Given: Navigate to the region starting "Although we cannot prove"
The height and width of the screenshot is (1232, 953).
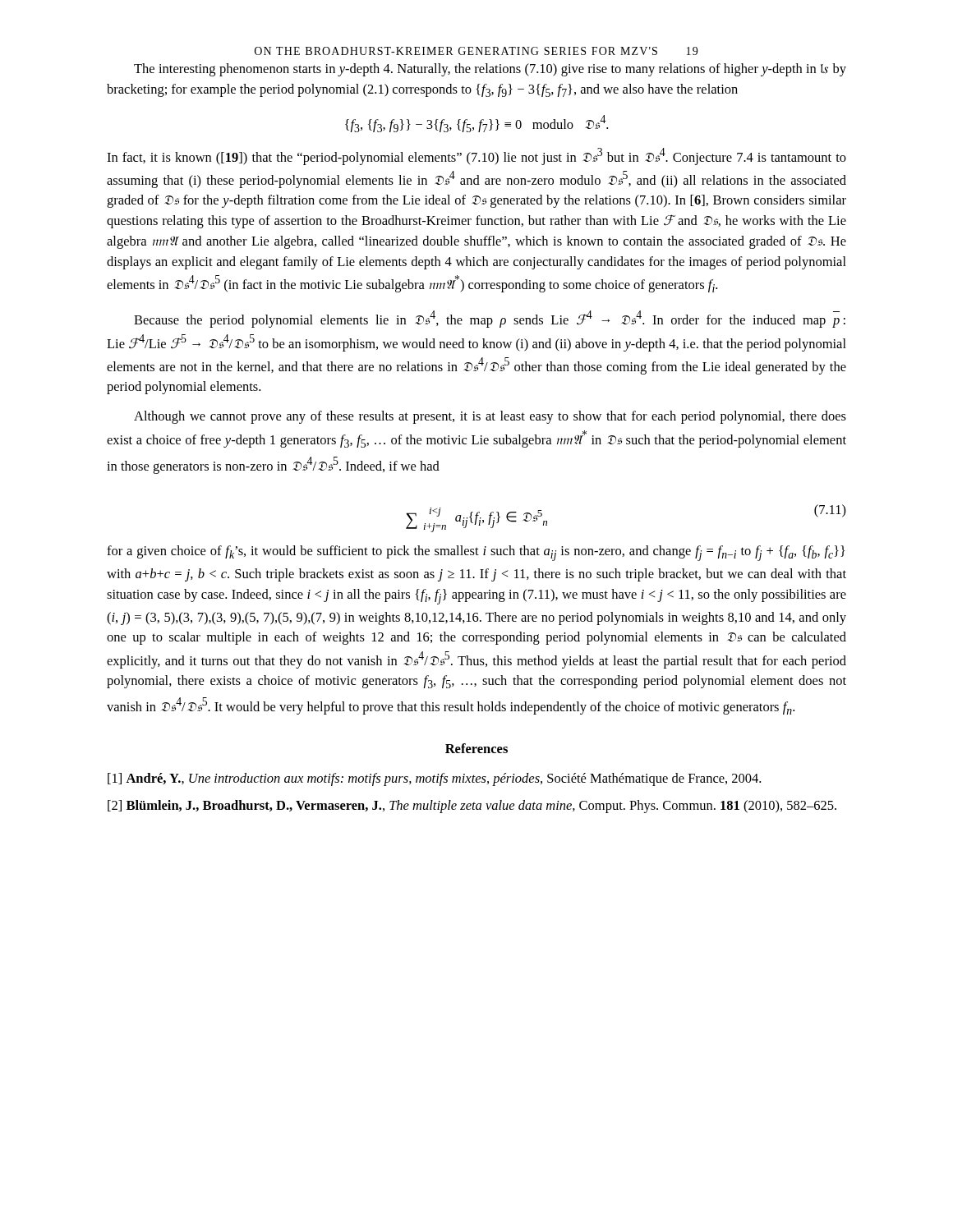Looking at the screenshot, I should tap(476, 442).
